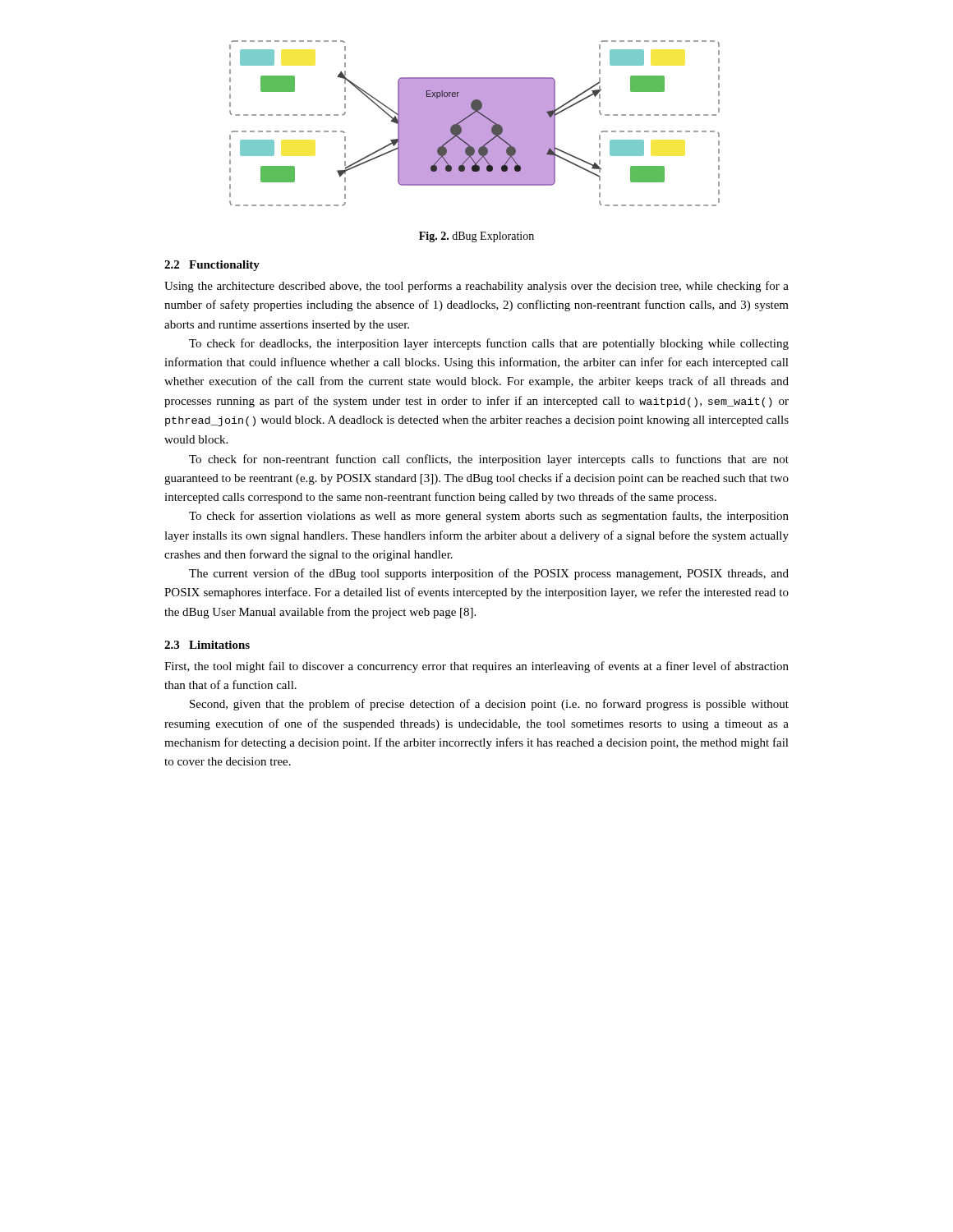The image size is (953, 1232).
Task: Click the passage that begins "Using the architecture described above, the tool performs"
Action: coord(476,449)
